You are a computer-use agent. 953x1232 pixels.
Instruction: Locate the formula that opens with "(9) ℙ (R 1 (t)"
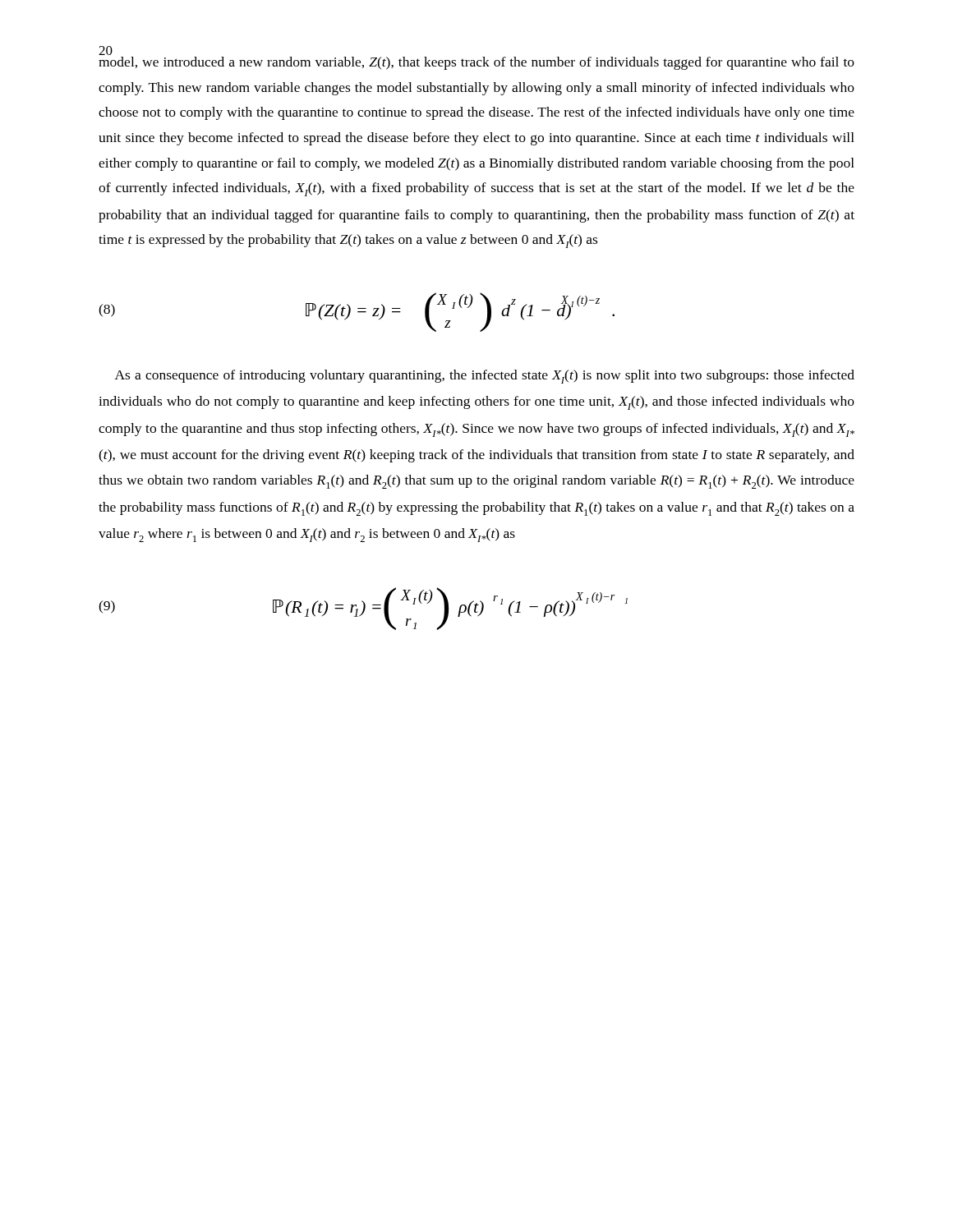click(476, 606)
